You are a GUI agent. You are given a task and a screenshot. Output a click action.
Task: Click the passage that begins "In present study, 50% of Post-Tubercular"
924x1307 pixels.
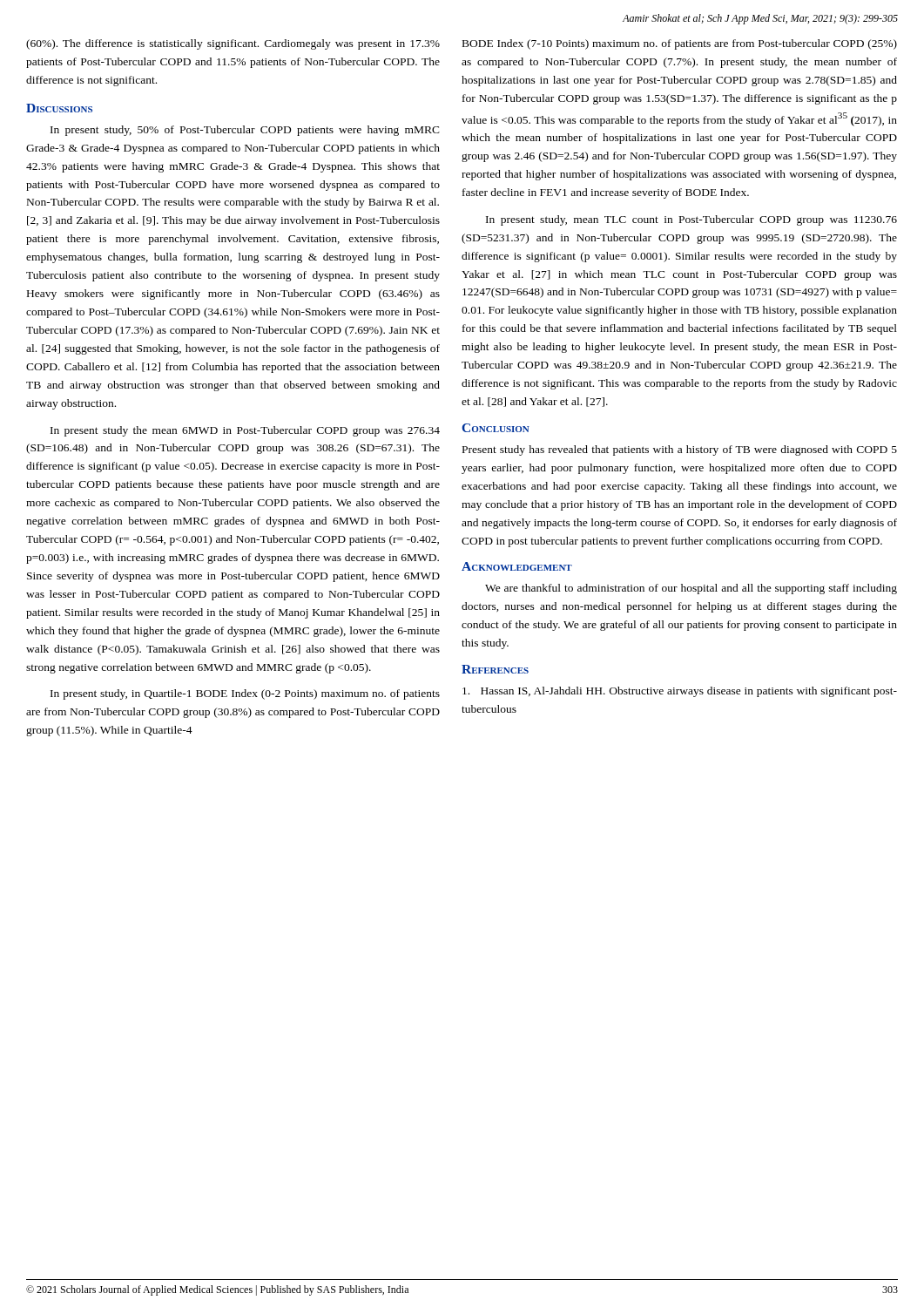click(233, 430)
